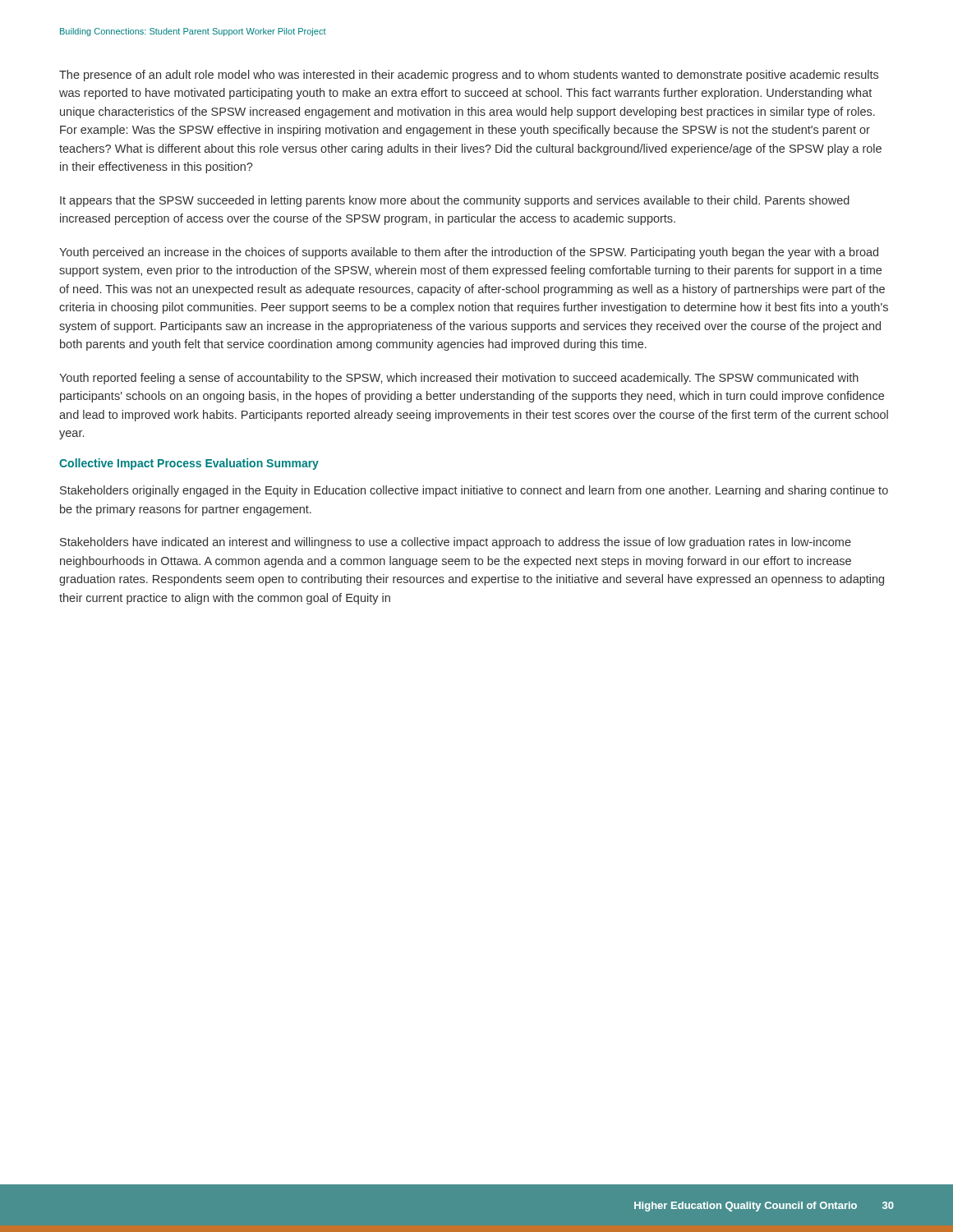Click on the text block that reads "Stakeholders originally engaged"
The image size is (953, 1232).
point(474,500)
